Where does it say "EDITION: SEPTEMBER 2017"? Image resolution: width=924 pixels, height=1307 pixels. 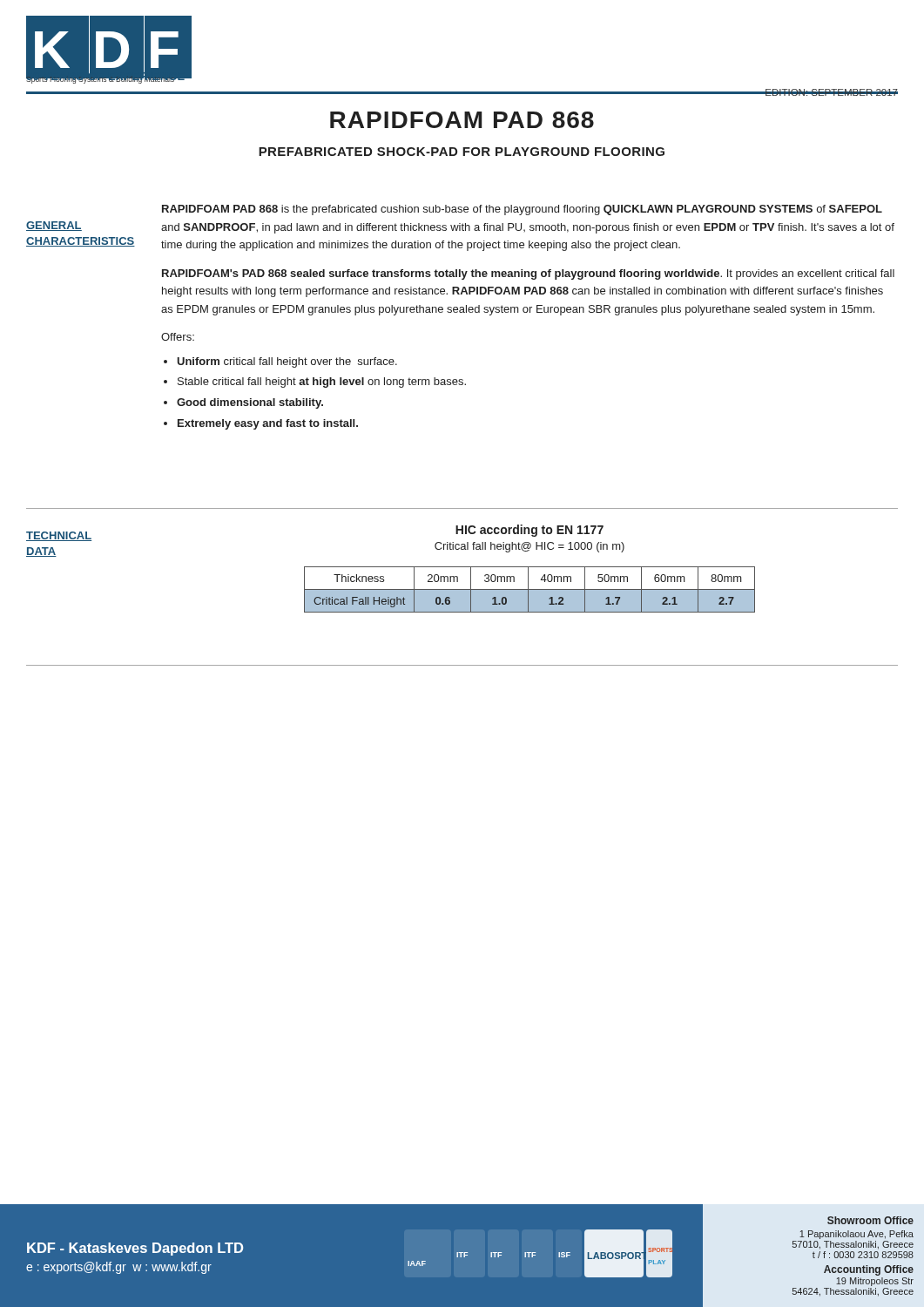tap(831, 92)
